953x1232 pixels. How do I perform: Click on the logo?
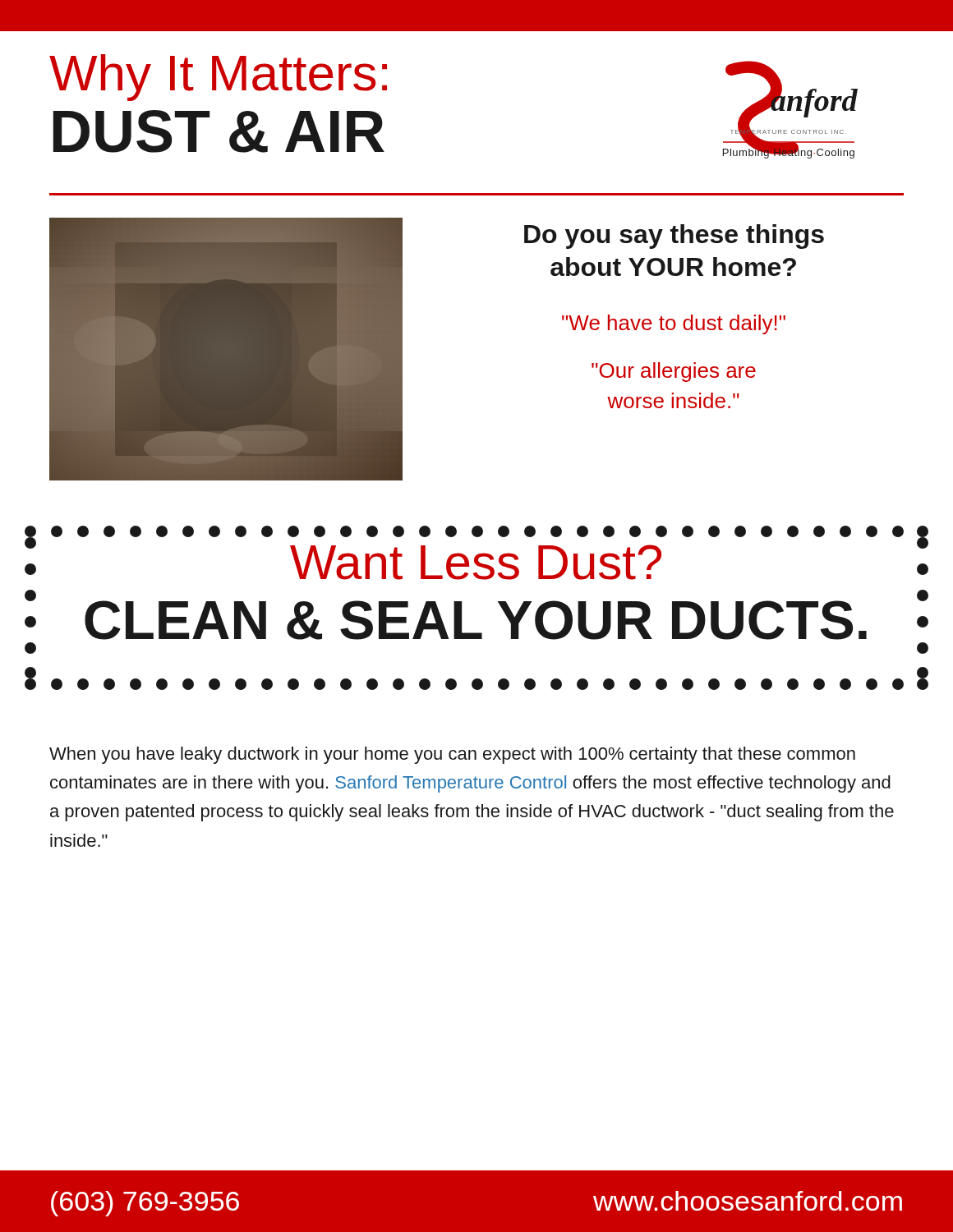pos(789,113)
